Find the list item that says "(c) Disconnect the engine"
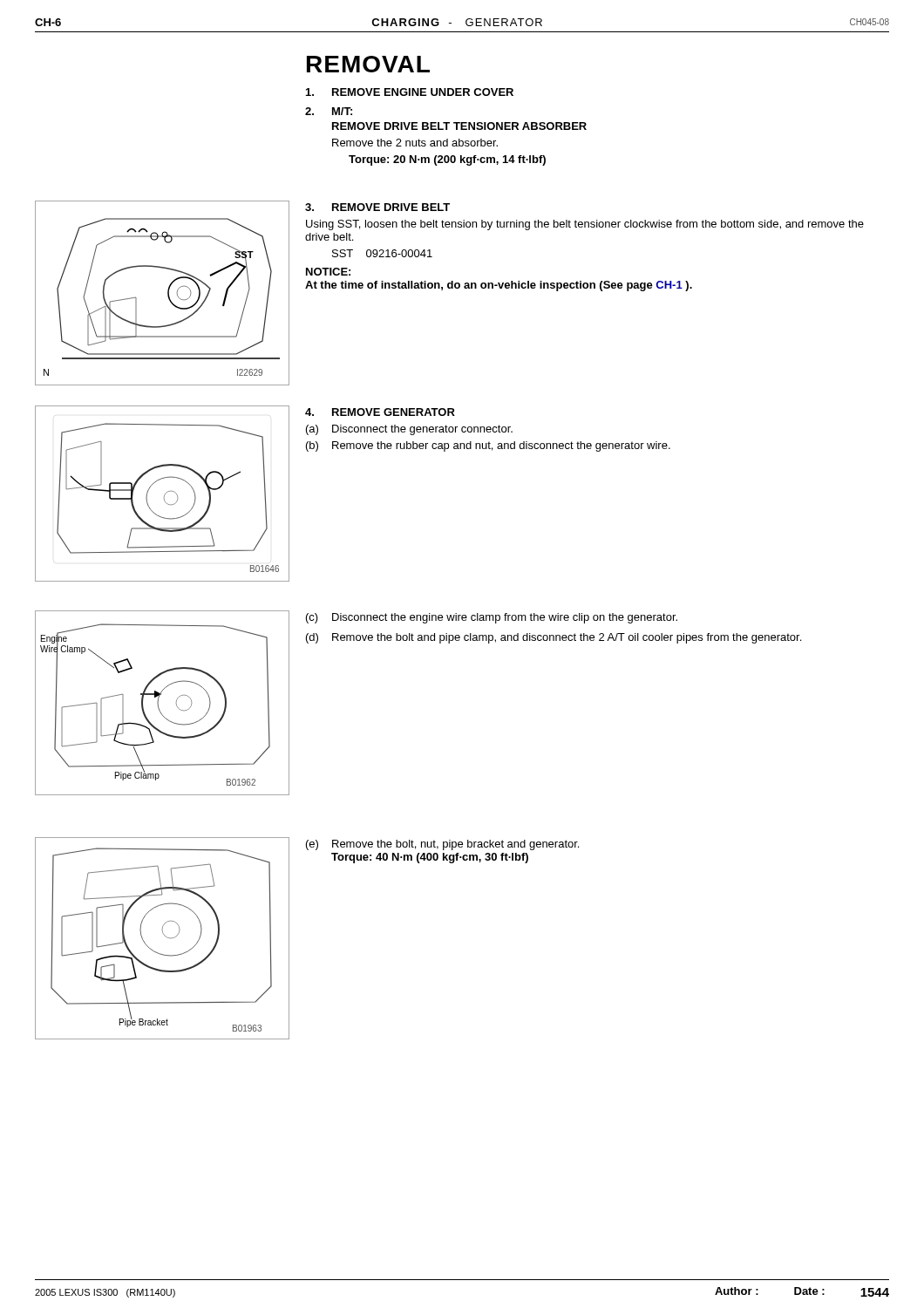924x1308 pixels. click(x=597, y=627)
